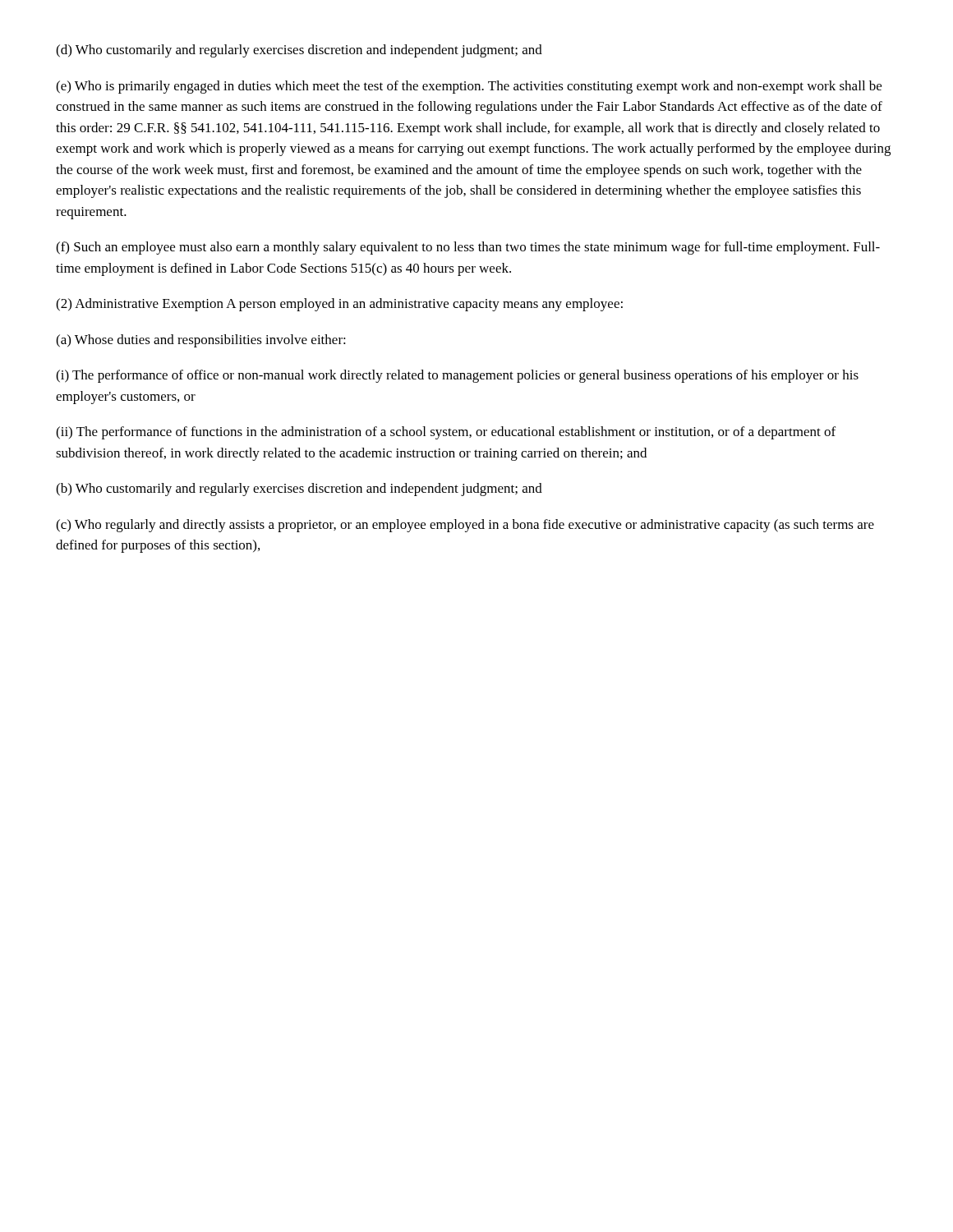953x1232 pixels.
Task: Locate the text block with the text "(2) Administrative Exemption A person employed in"
Action: [340, 304]
